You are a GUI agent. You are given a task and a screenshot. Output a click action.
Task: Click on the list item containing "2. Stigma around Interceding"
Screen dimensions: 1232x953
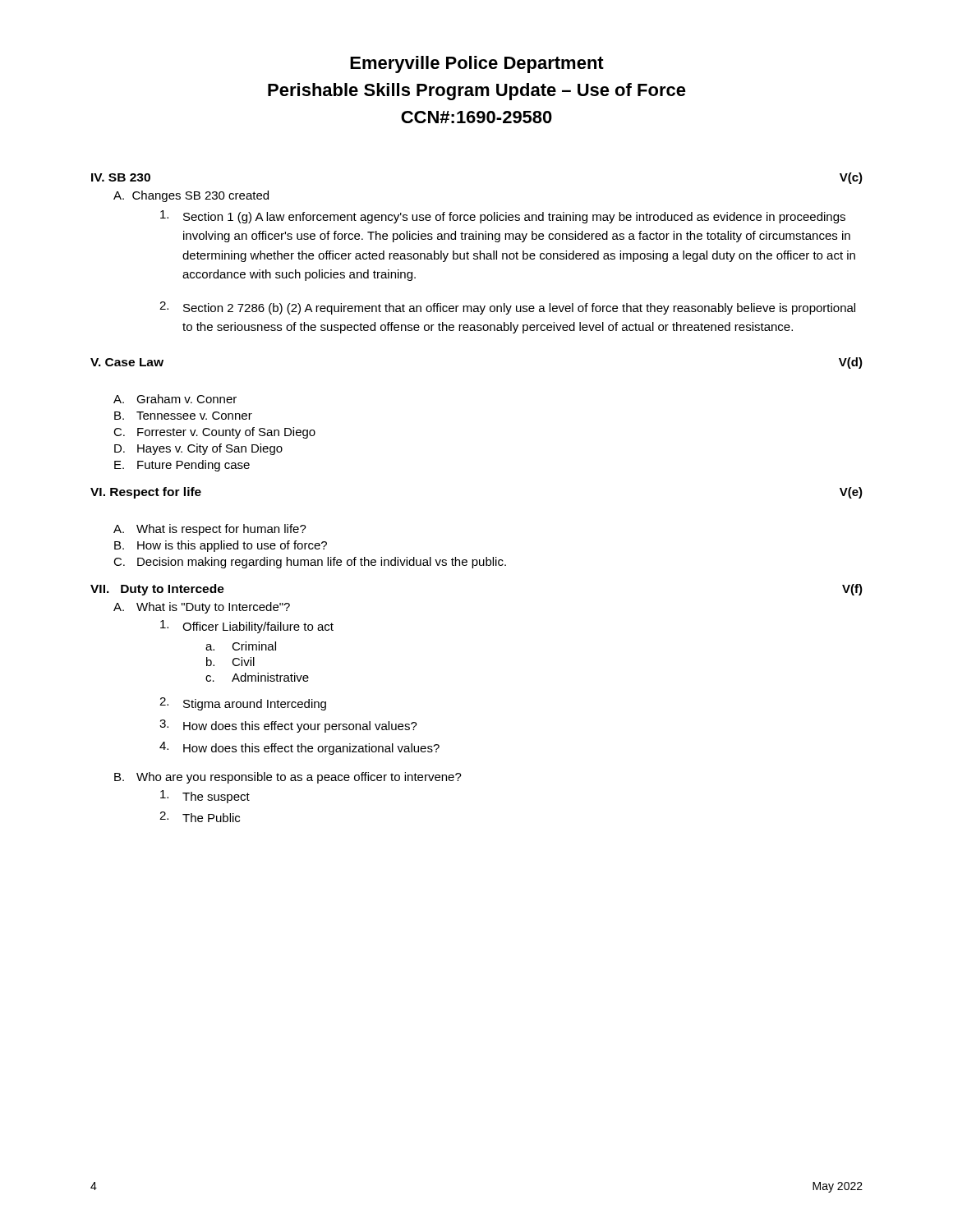(x=243, y=703)
